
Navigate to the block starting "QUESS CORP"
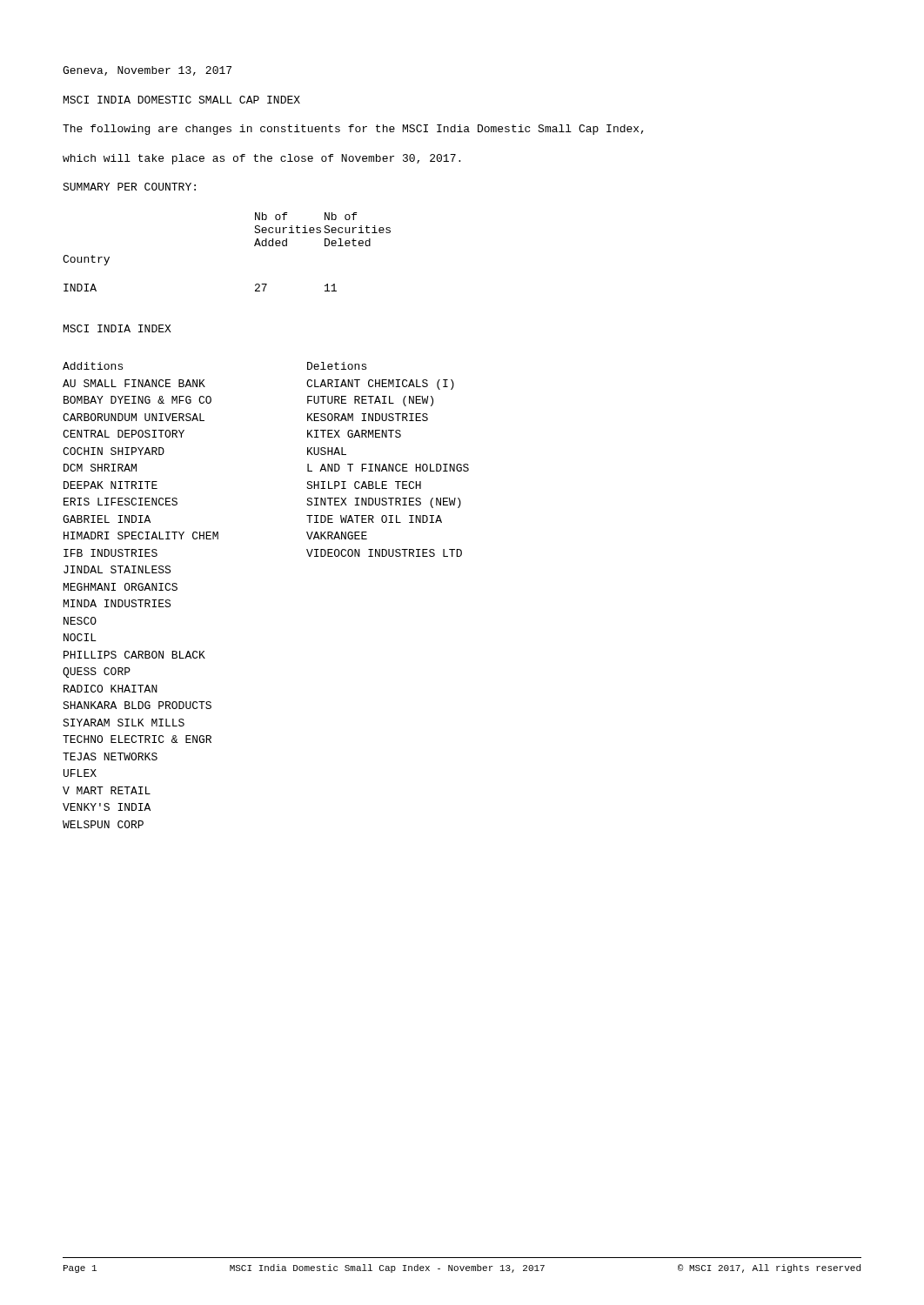pyautogui.click(x=97, y=673)
